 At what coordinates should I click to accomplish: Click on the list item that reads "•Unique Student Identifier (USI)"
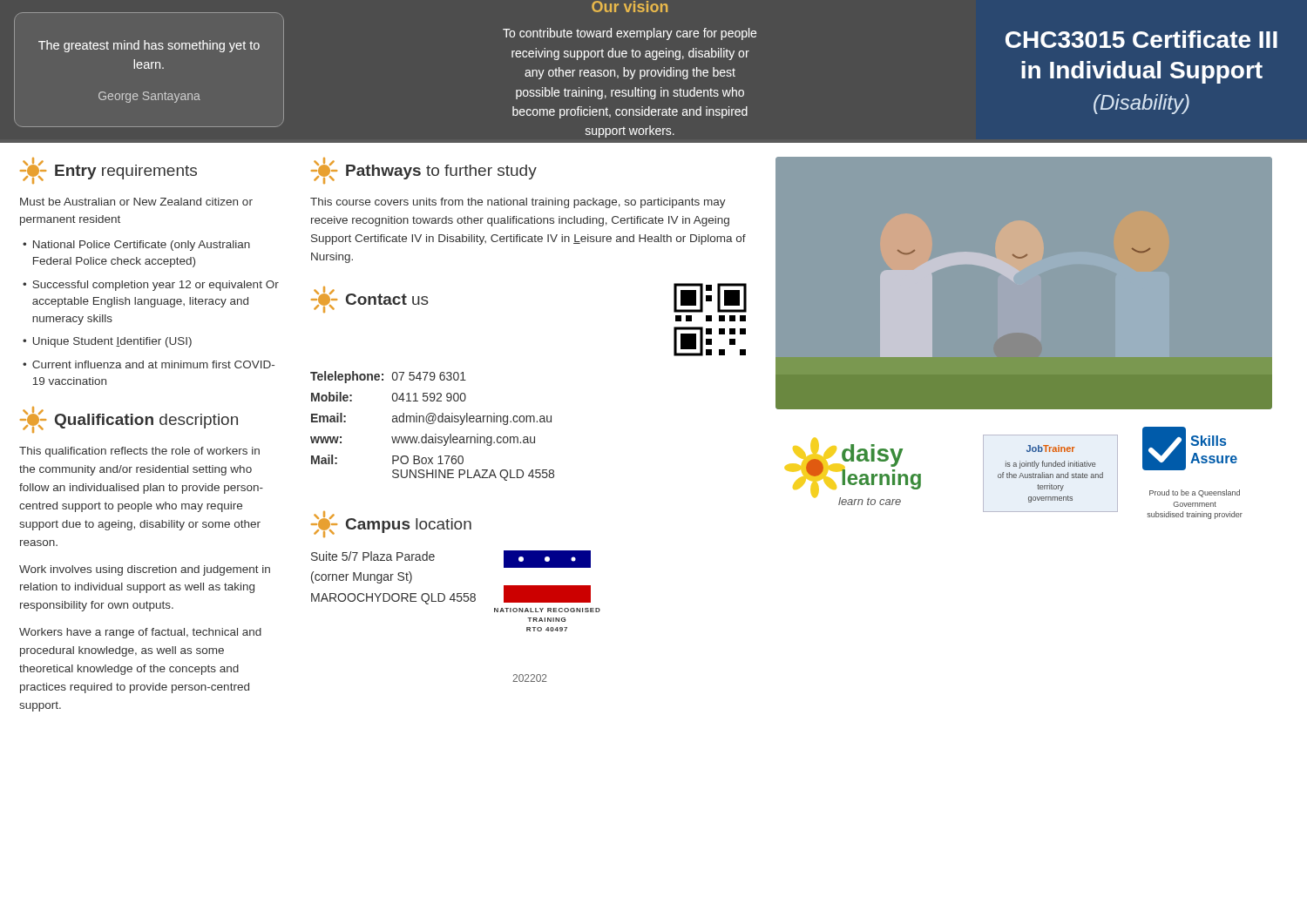point(107,341)
